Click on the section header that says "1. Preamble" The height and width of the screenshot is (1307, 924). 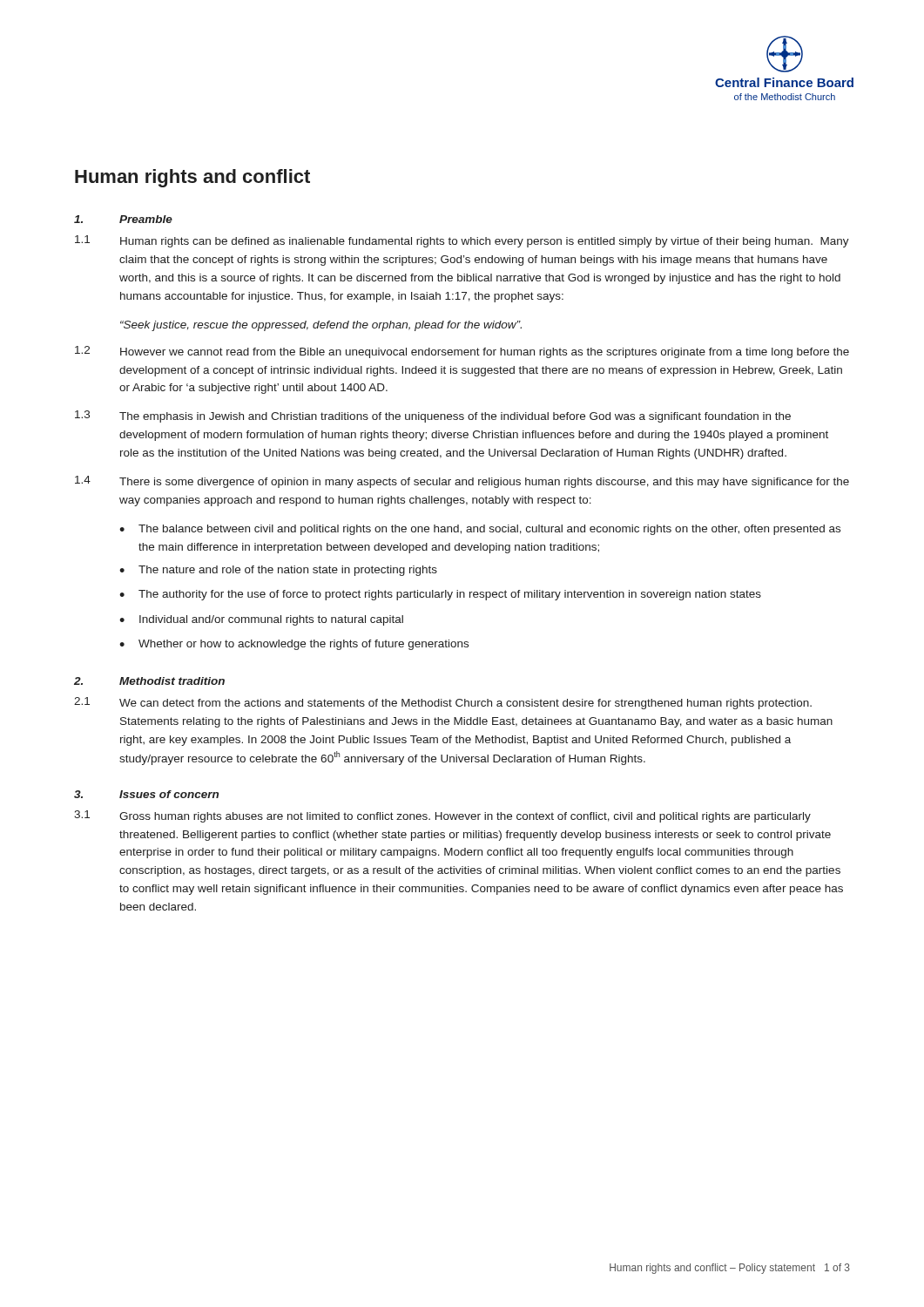coord(123,219)
